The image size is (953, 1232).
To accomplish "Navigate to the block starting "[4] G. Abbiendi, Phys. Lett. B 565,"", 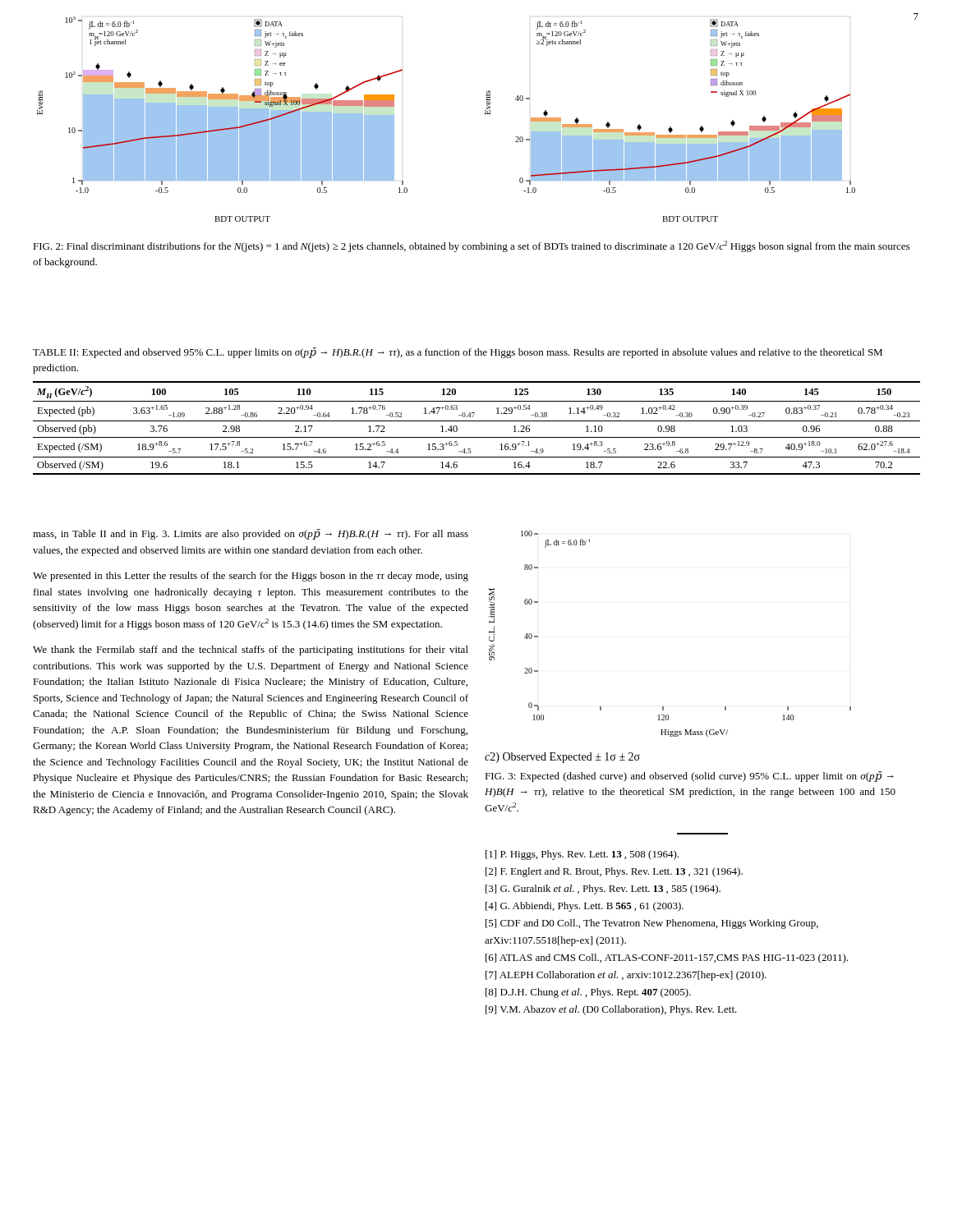I will coord(584,906).
